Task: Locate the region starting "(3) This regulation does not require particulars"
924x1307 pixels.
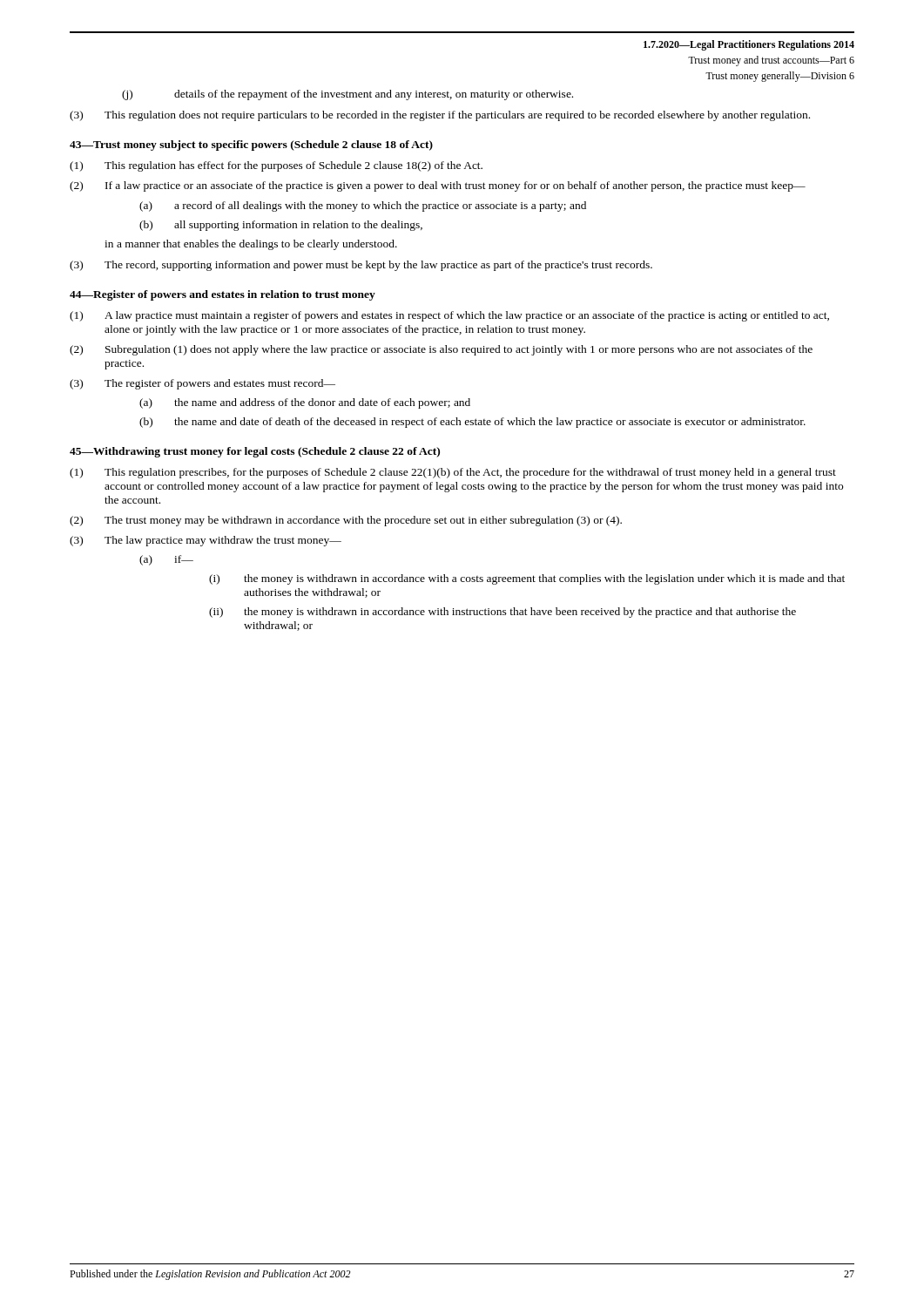Action: coord(462,115)
